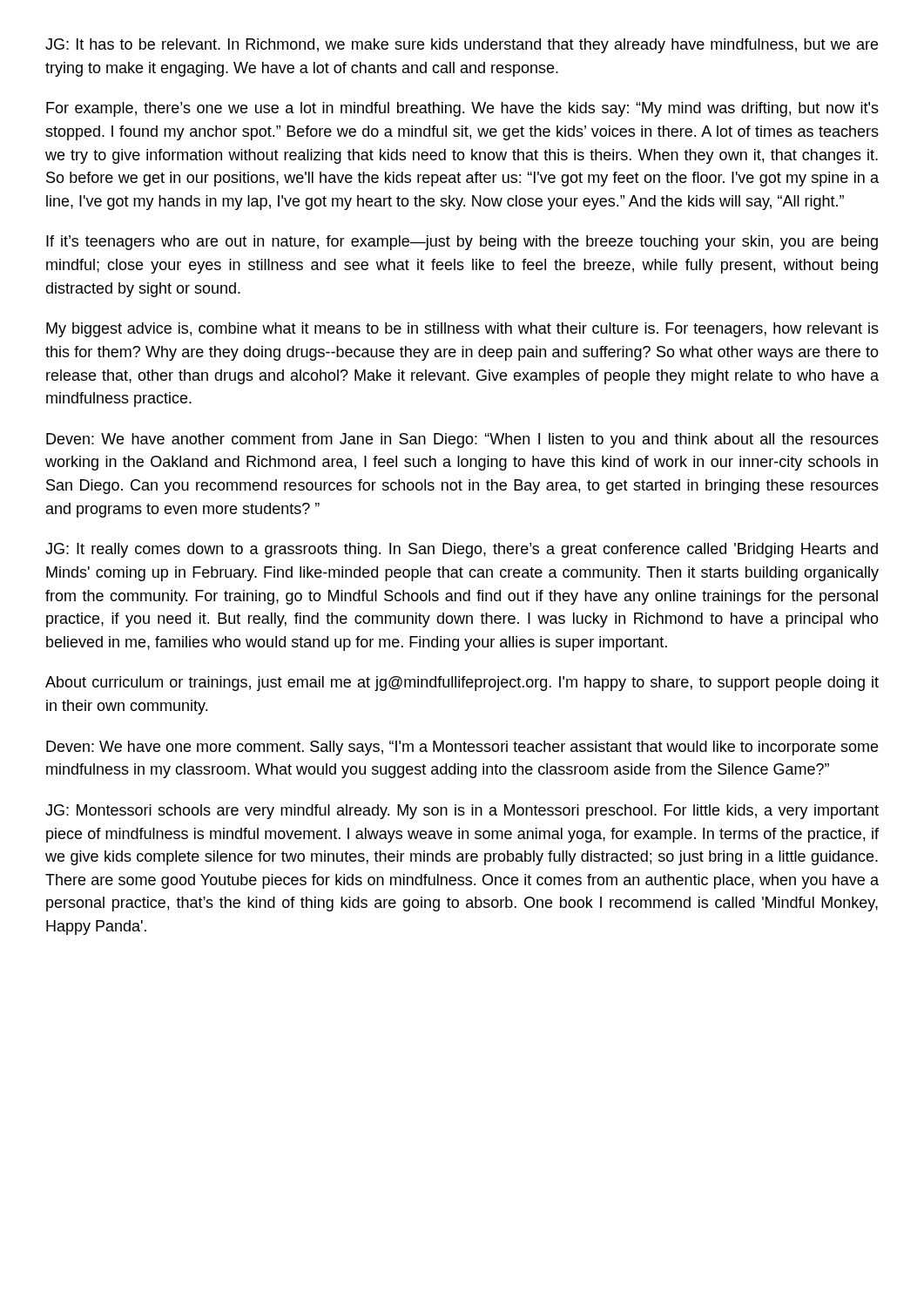Click on the element starting "JG: It has"

point(462,56)
